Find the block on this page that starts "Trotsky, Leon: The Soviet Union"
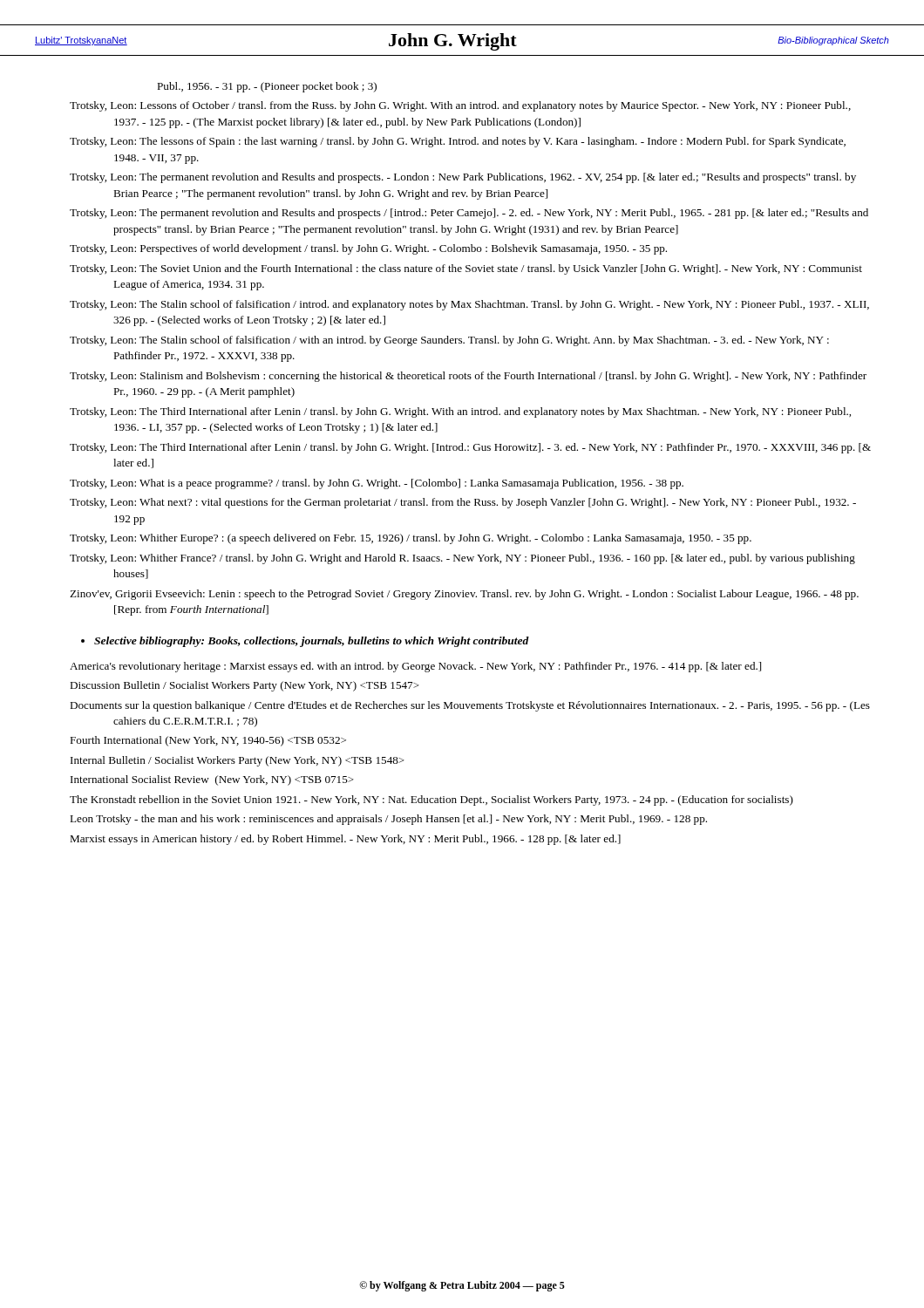924x1308 pixels. coord(466,276)
